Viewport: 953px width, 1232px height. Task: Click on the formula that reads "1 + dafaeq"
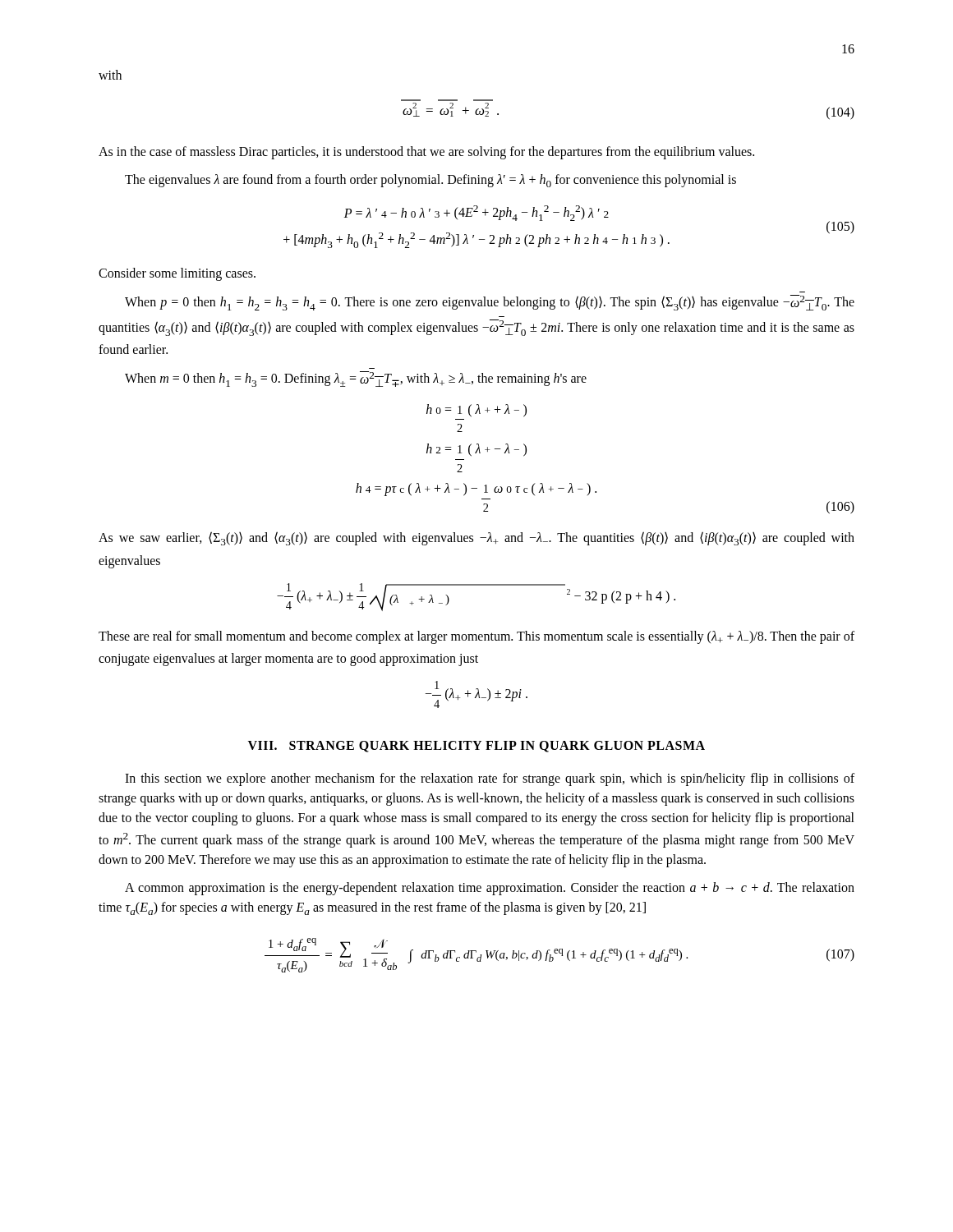tap(476, 955)
